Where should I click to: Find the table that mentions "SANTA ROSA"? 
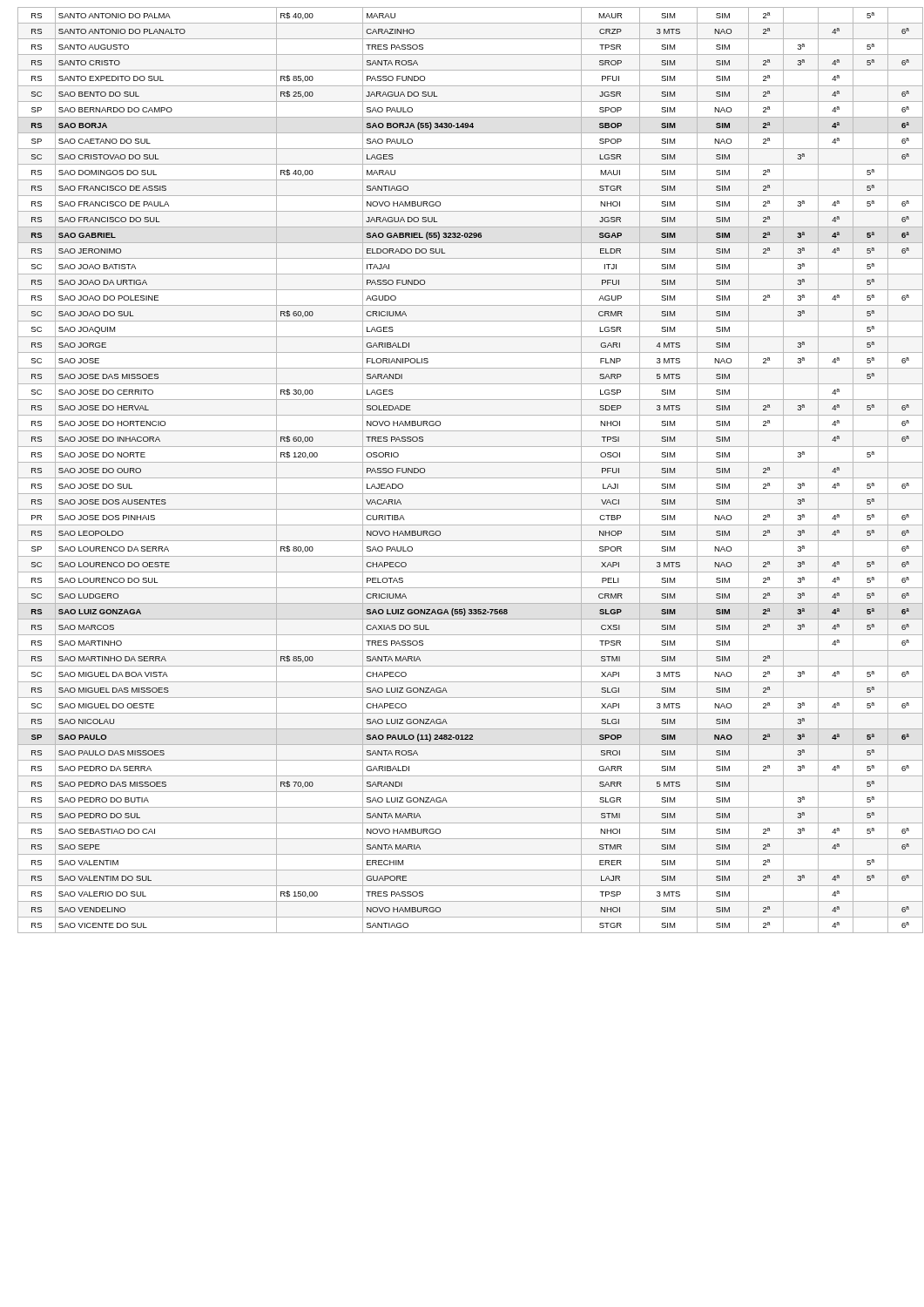[x=462, y=470]
